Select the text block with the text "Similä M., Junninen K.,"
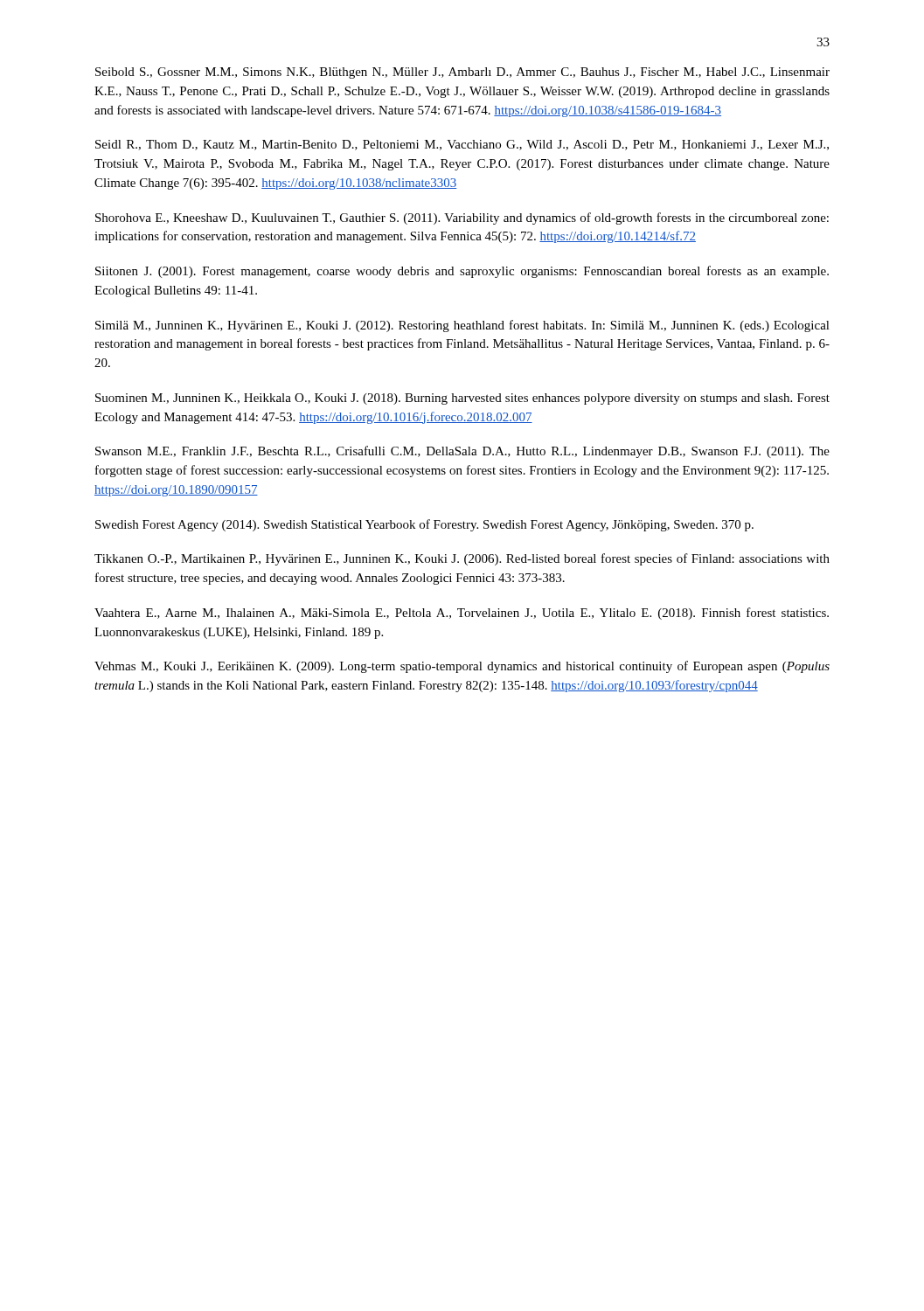This screenshot has width=924, height=1311. click(x=462, y=344)
